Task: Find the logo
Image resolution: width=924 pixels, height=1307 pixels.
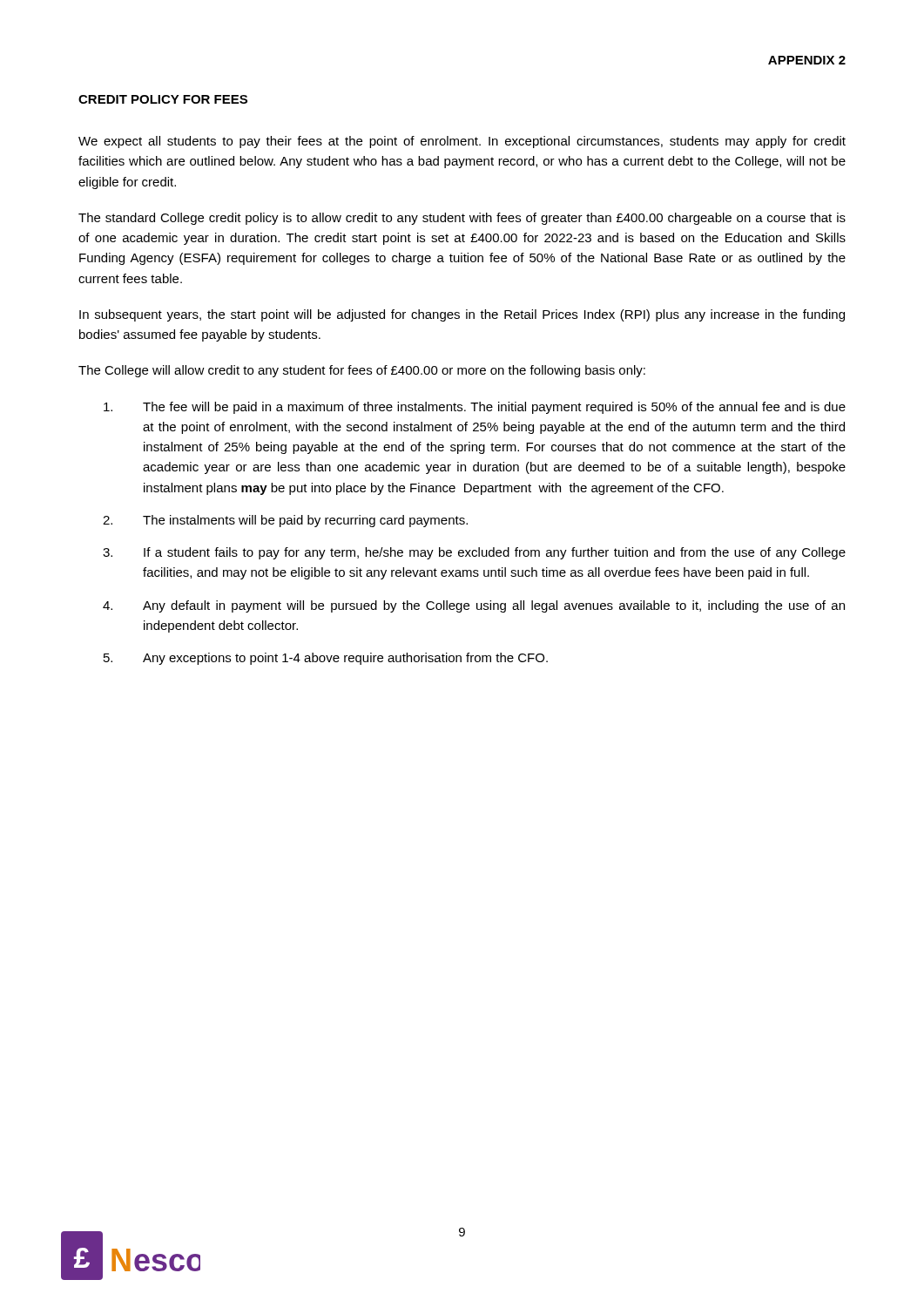Action: 131,1259
